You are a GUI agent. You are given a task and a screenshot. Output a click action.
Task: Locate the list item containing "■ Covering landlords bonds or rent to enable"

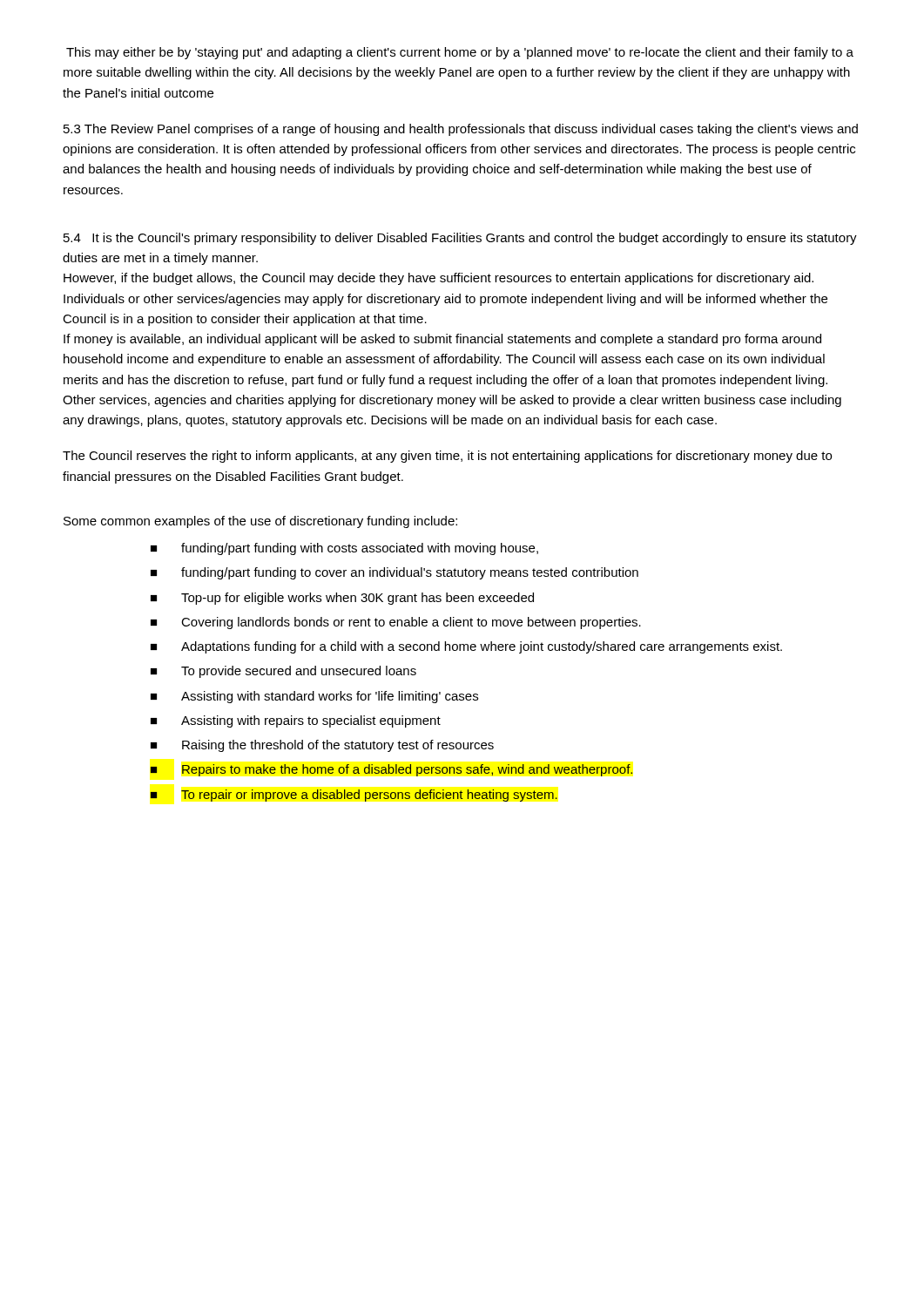pyautogui.click(x=506, y=622)
